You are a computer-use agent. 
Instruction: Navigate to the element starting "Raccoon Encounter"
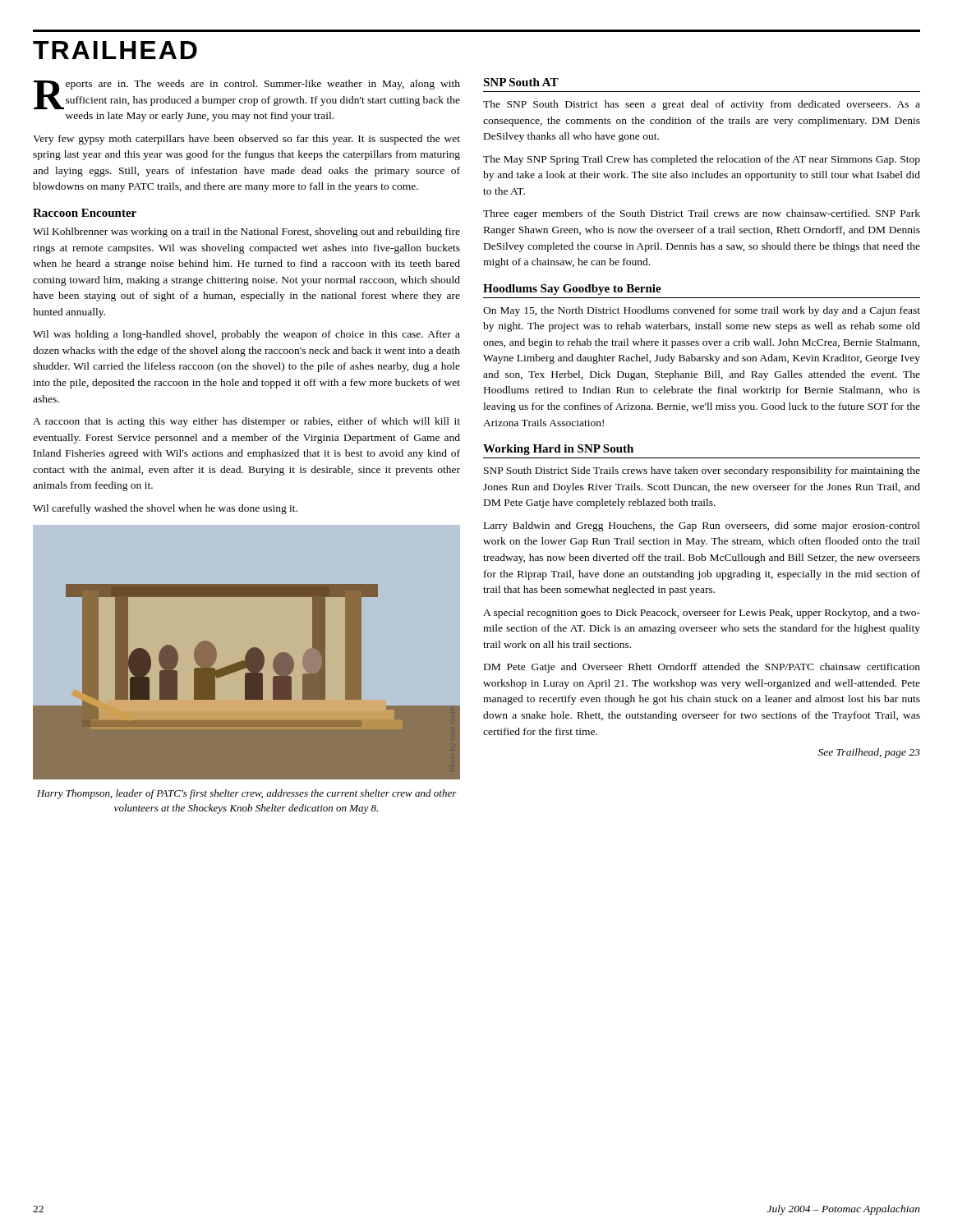coord(85,213)
